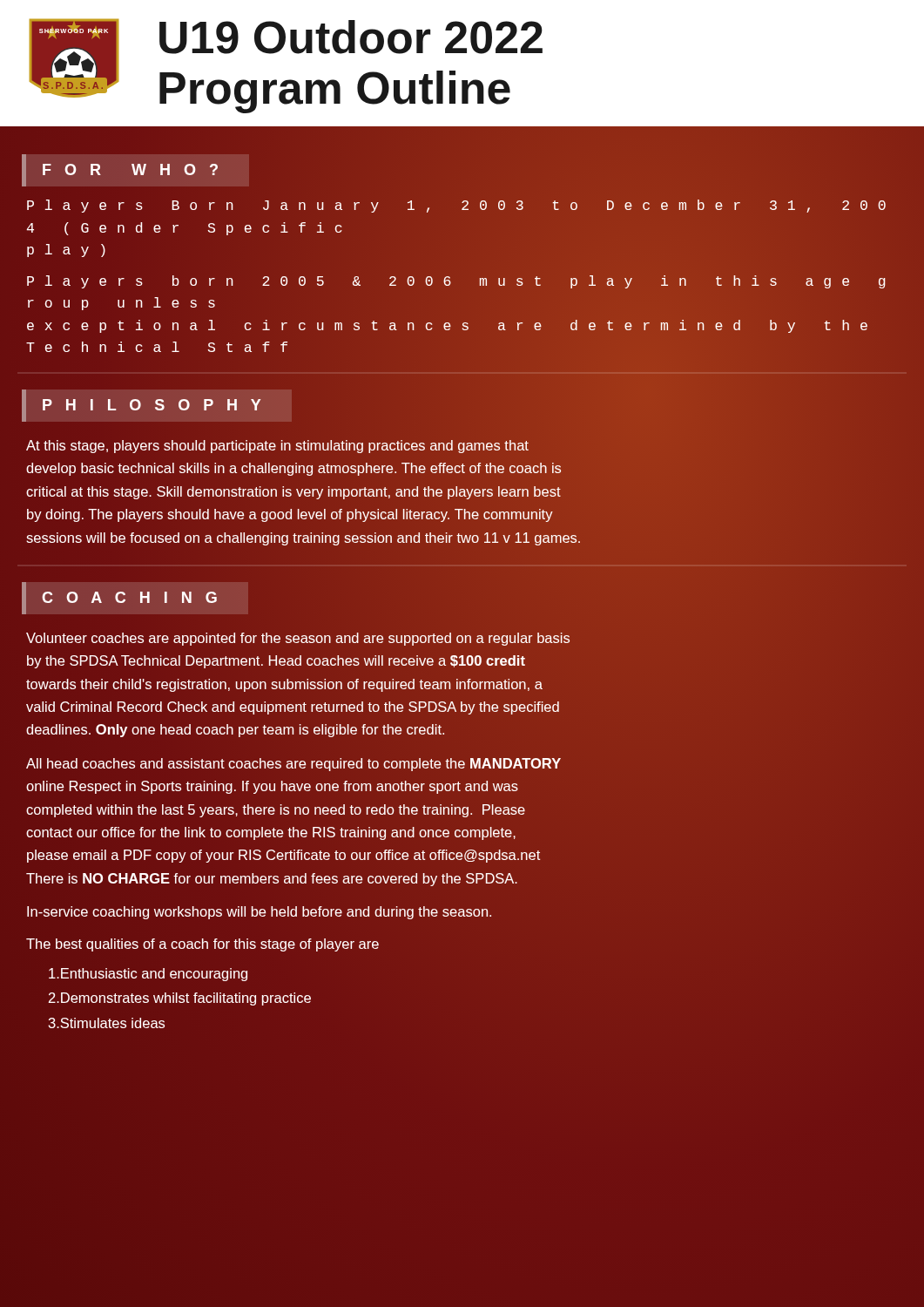Select the block starting "Enthusiastic and encouraging"

pos(148,973)
